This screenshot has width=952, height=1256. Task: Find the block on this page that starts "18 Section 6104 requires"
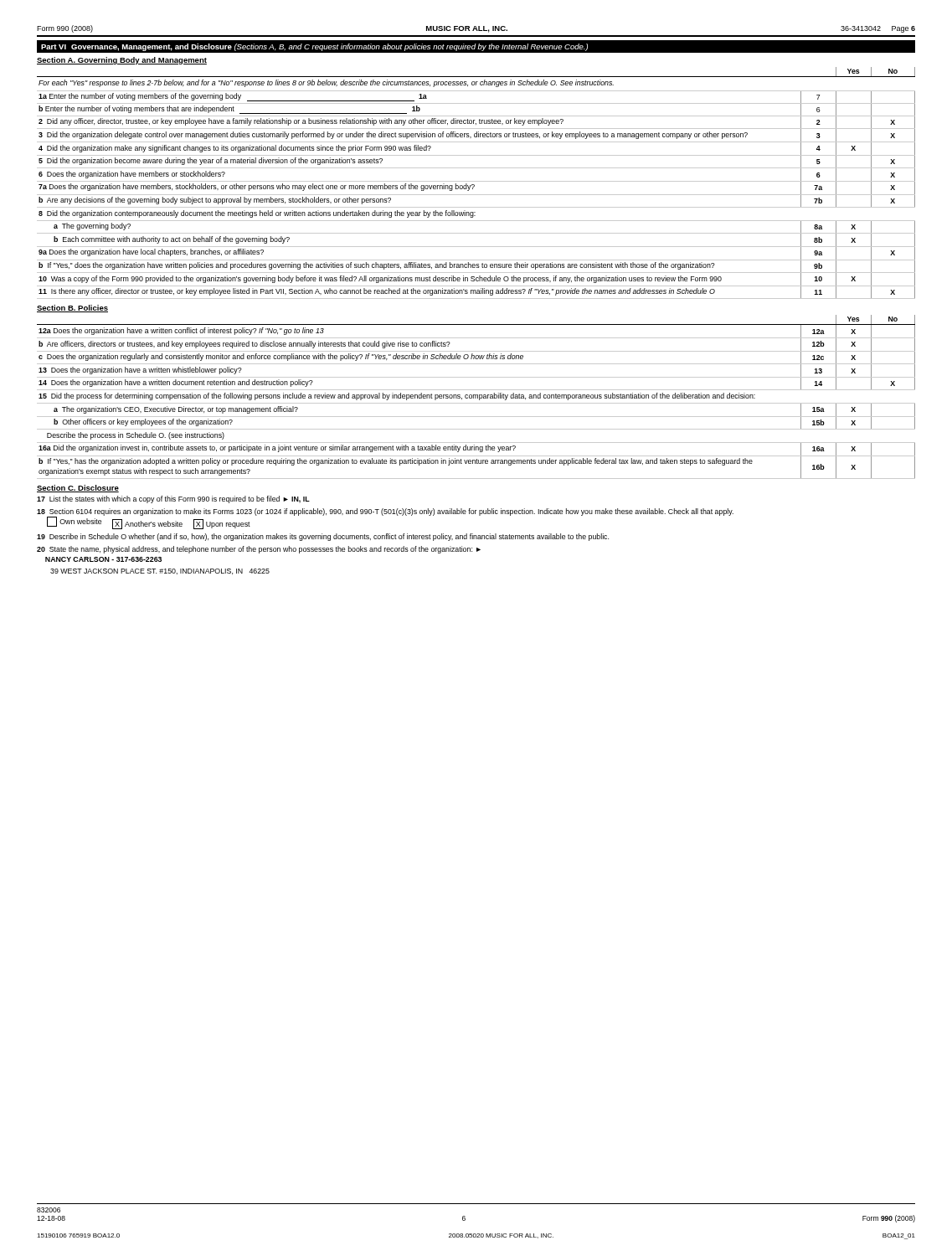pyautogui.click(x=385, y=518)
